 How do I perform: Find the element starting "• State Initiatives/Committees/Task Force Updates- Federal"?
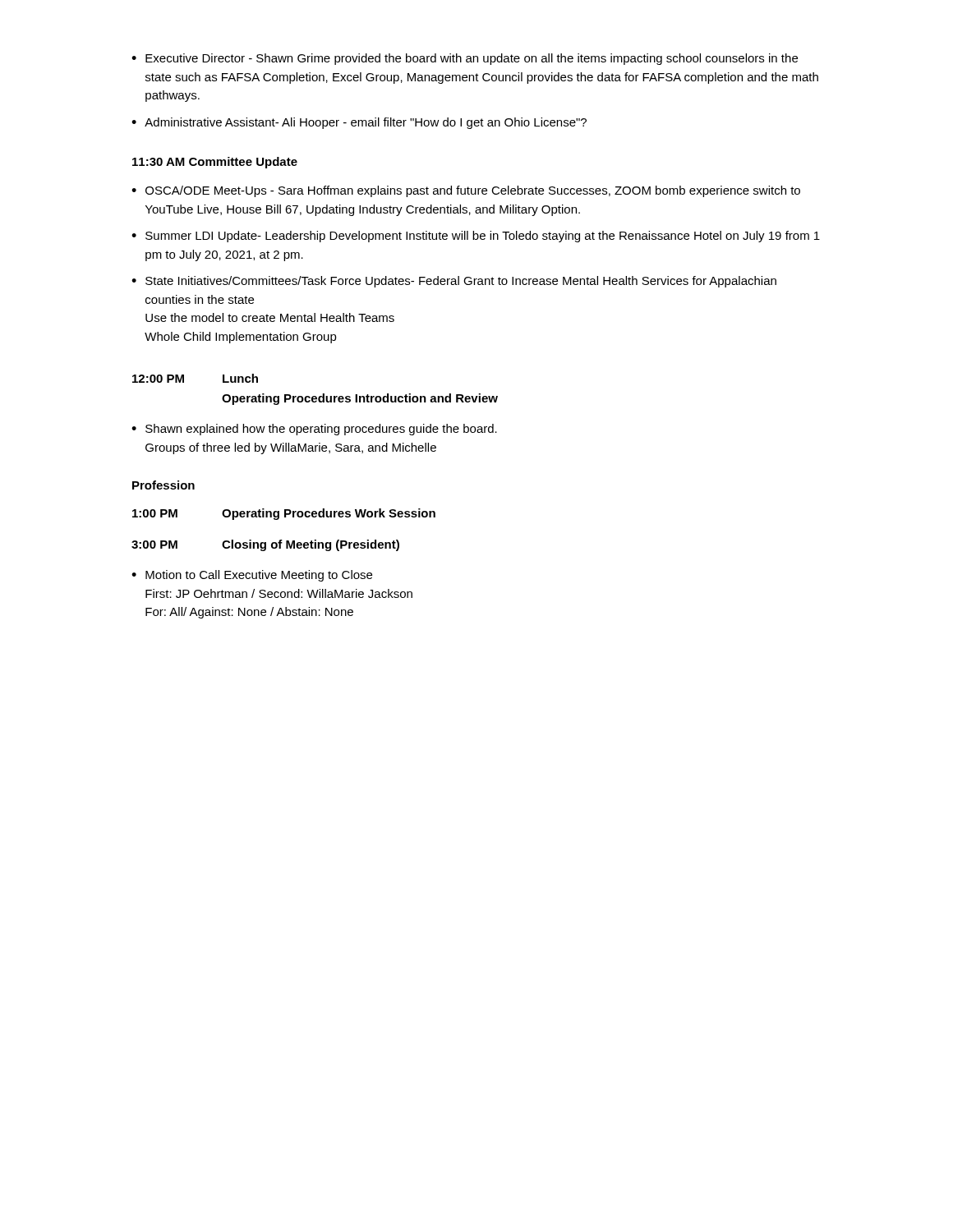click(x=454, y=282)
